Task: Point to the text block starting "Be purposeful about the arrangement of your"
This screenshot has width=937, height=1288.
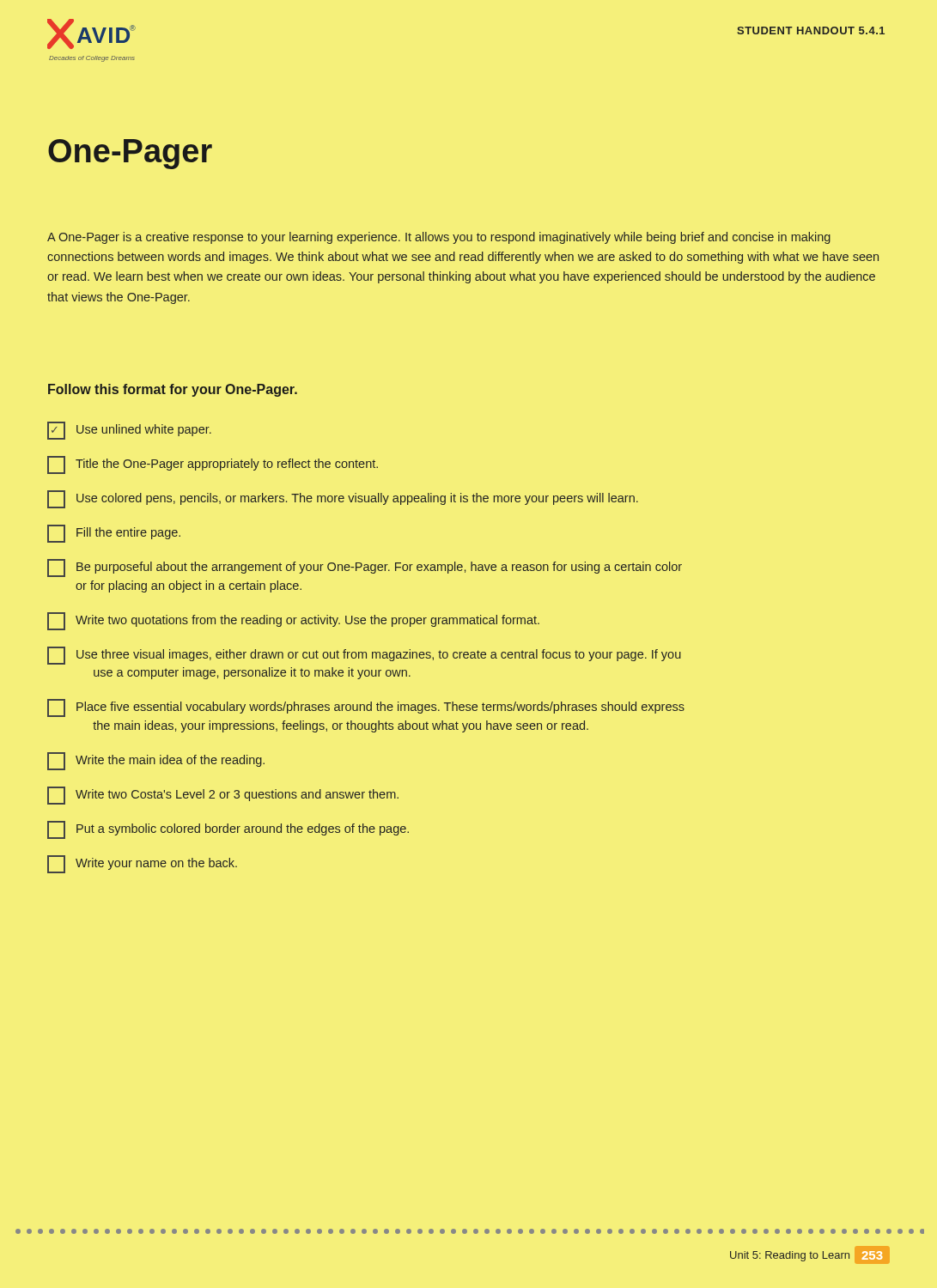Action: click(x=468, y=577)
